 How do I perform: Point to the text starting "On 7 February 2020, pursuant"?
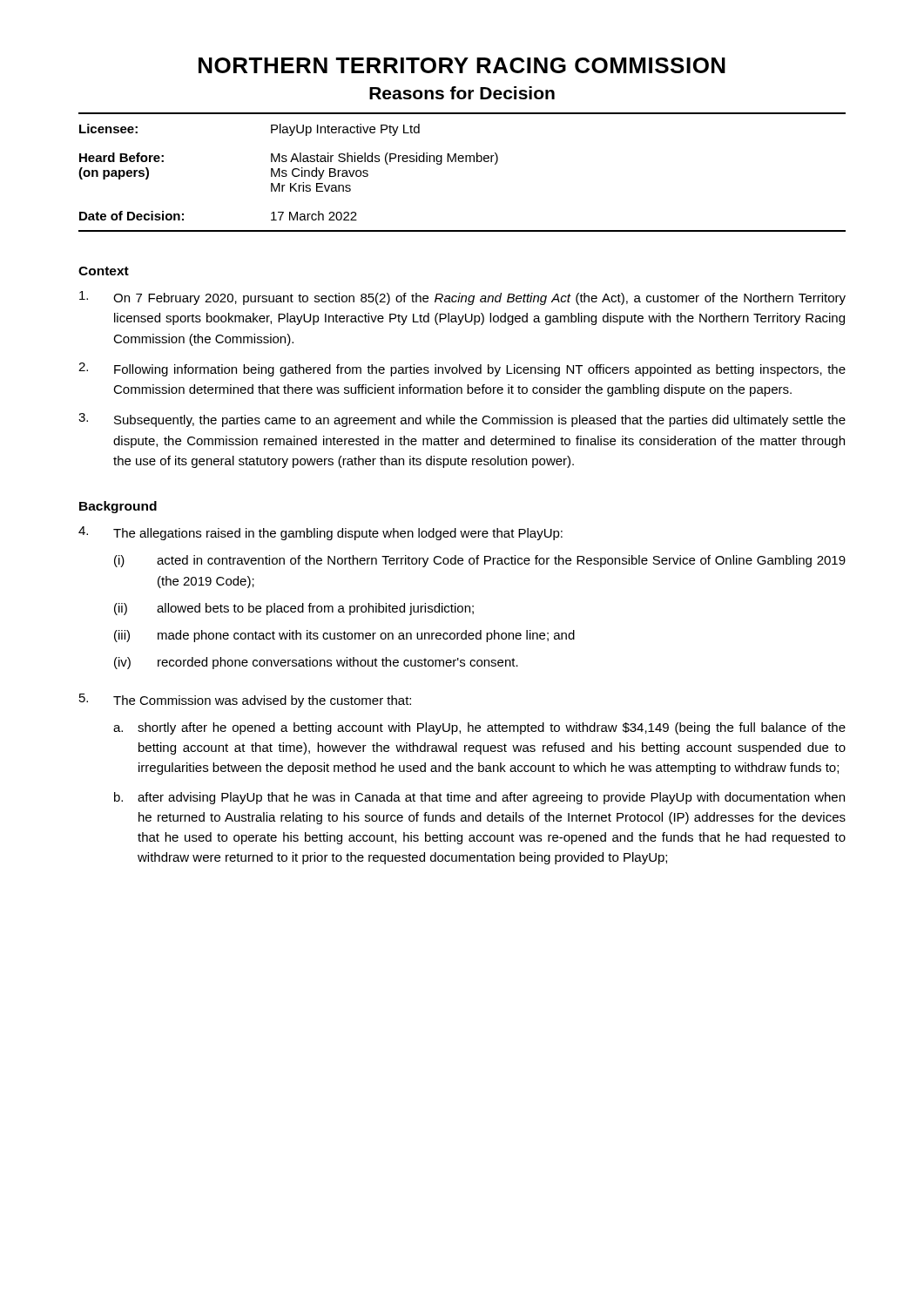point(462,318)
